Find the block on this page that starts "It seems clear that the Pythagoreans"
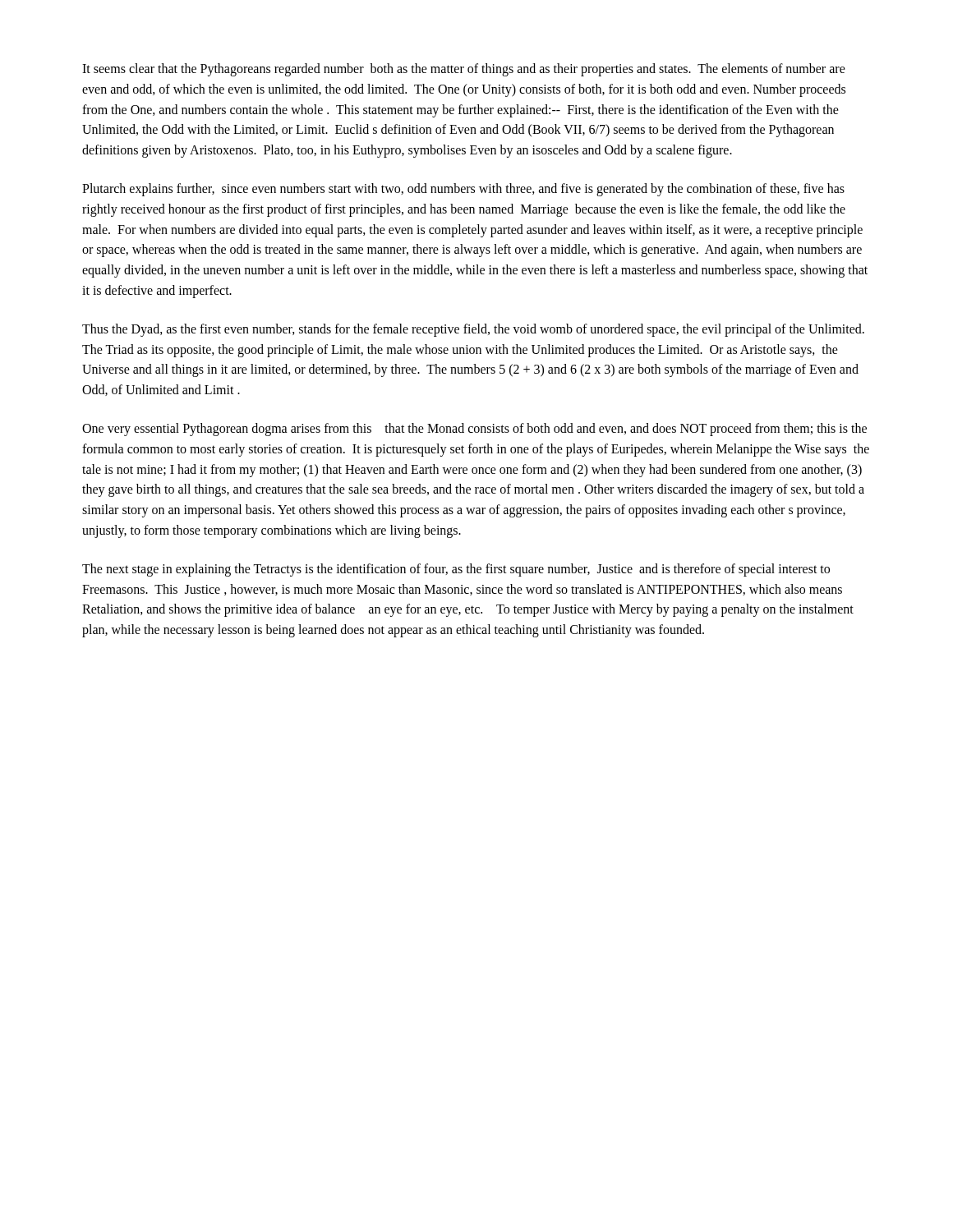Screen dimensions: 1232x953 click(464, 109)
